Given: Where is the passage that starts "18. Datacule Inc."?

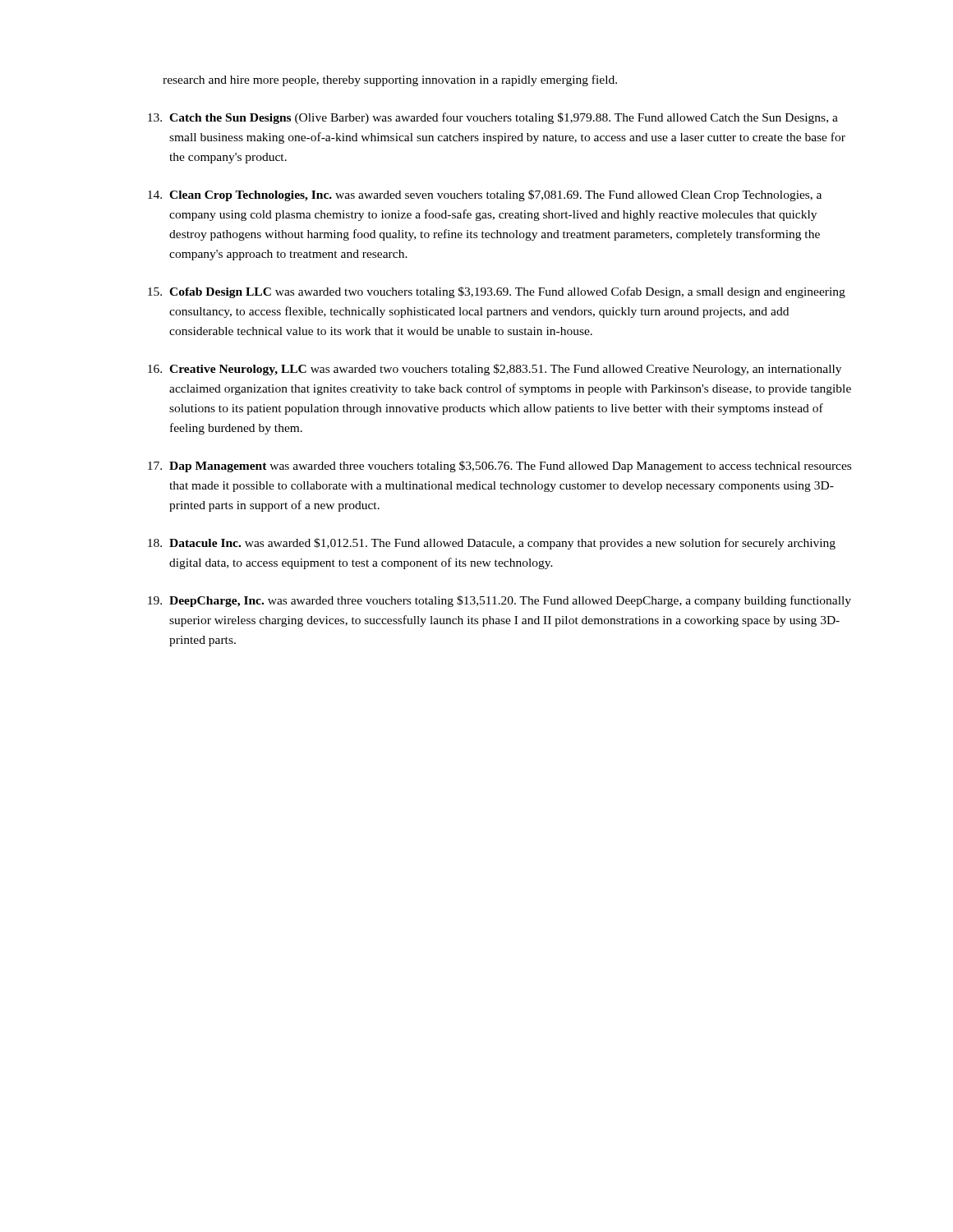Looking at the screenshot, I should (488, 553).
